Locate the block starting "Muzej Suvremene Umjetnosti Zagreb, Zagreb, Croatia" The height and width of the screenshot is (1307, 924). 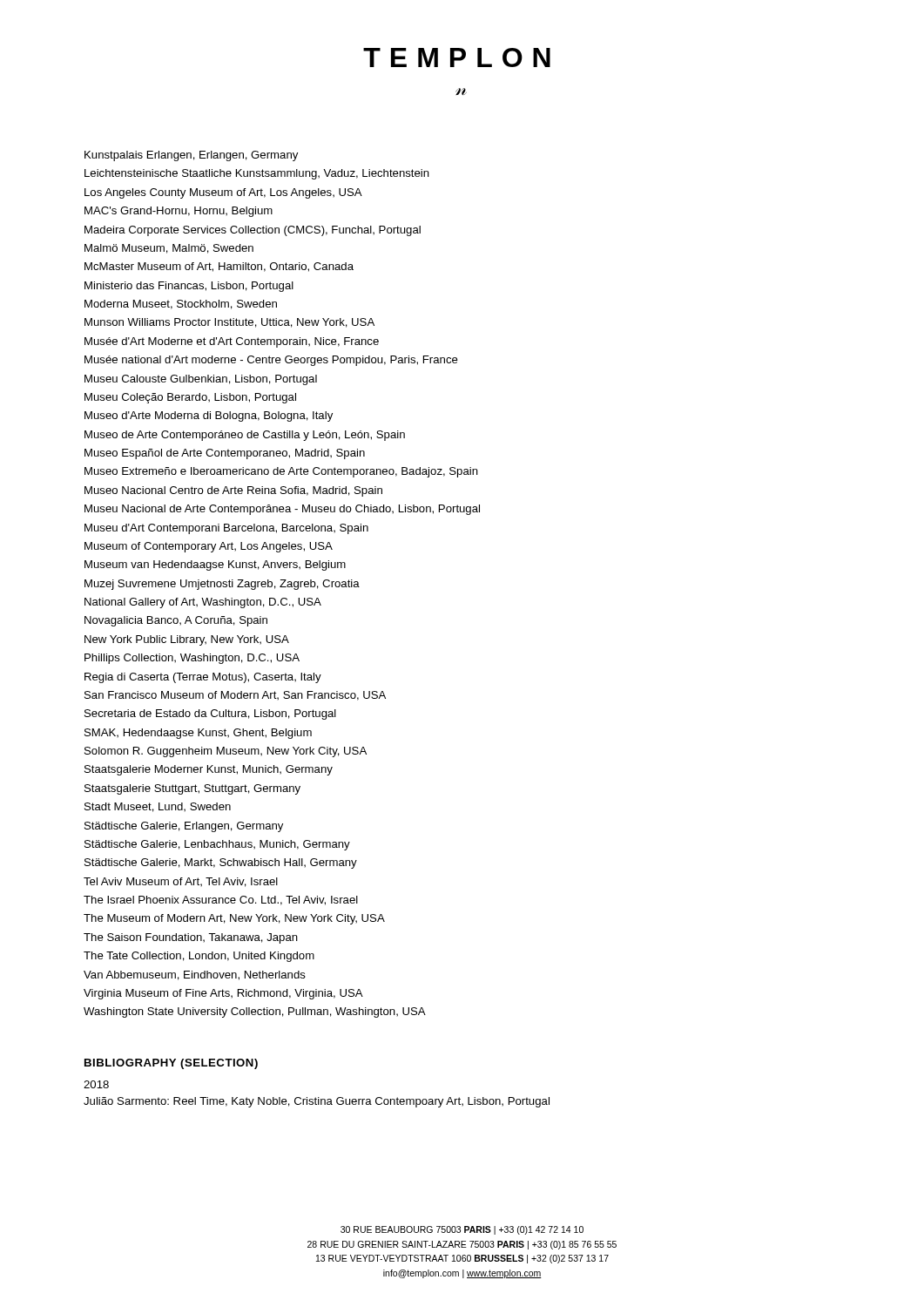click(221, 583)
